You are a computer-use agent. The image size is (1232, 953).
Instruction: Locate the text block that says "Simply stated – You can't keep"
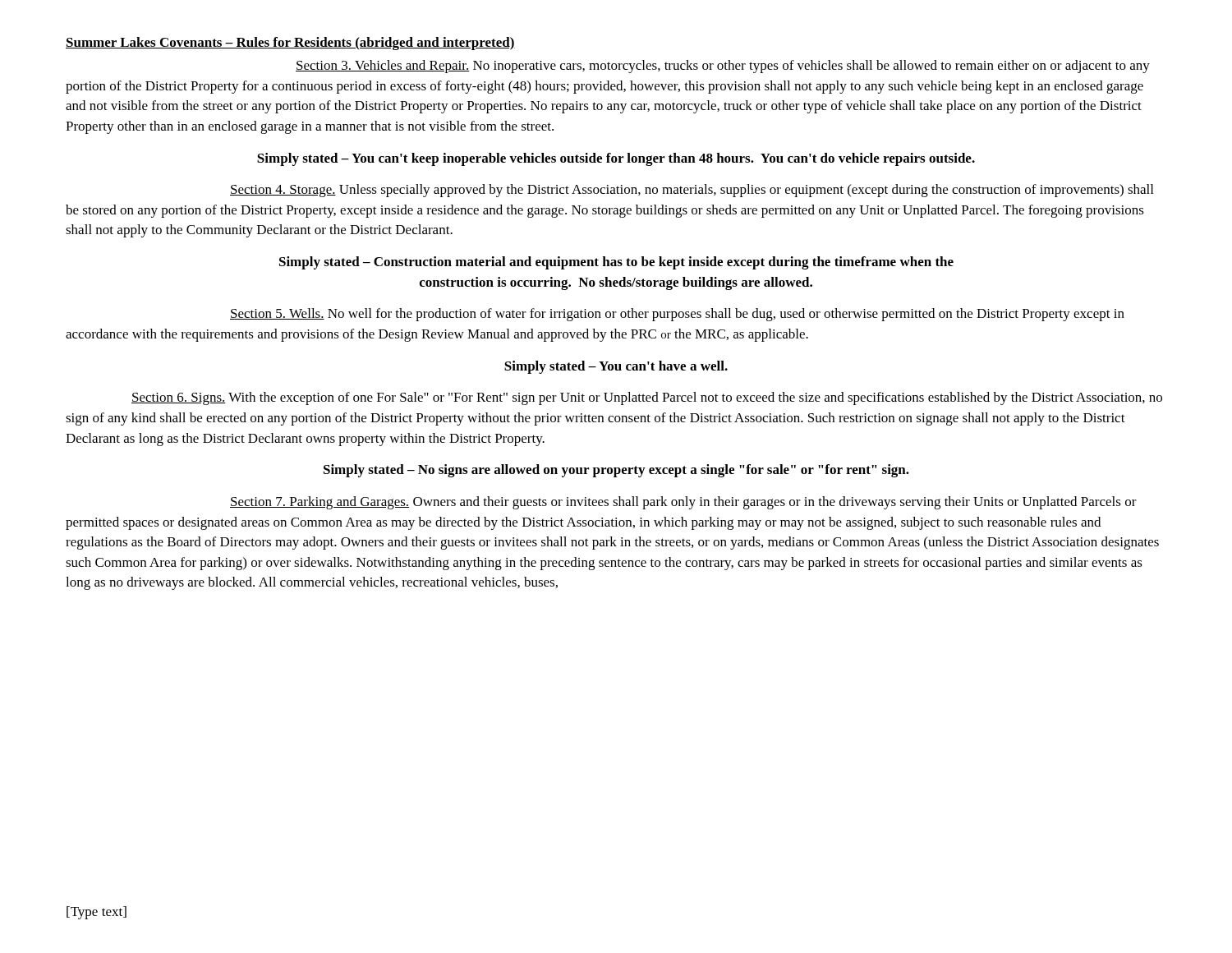(616, 158)
